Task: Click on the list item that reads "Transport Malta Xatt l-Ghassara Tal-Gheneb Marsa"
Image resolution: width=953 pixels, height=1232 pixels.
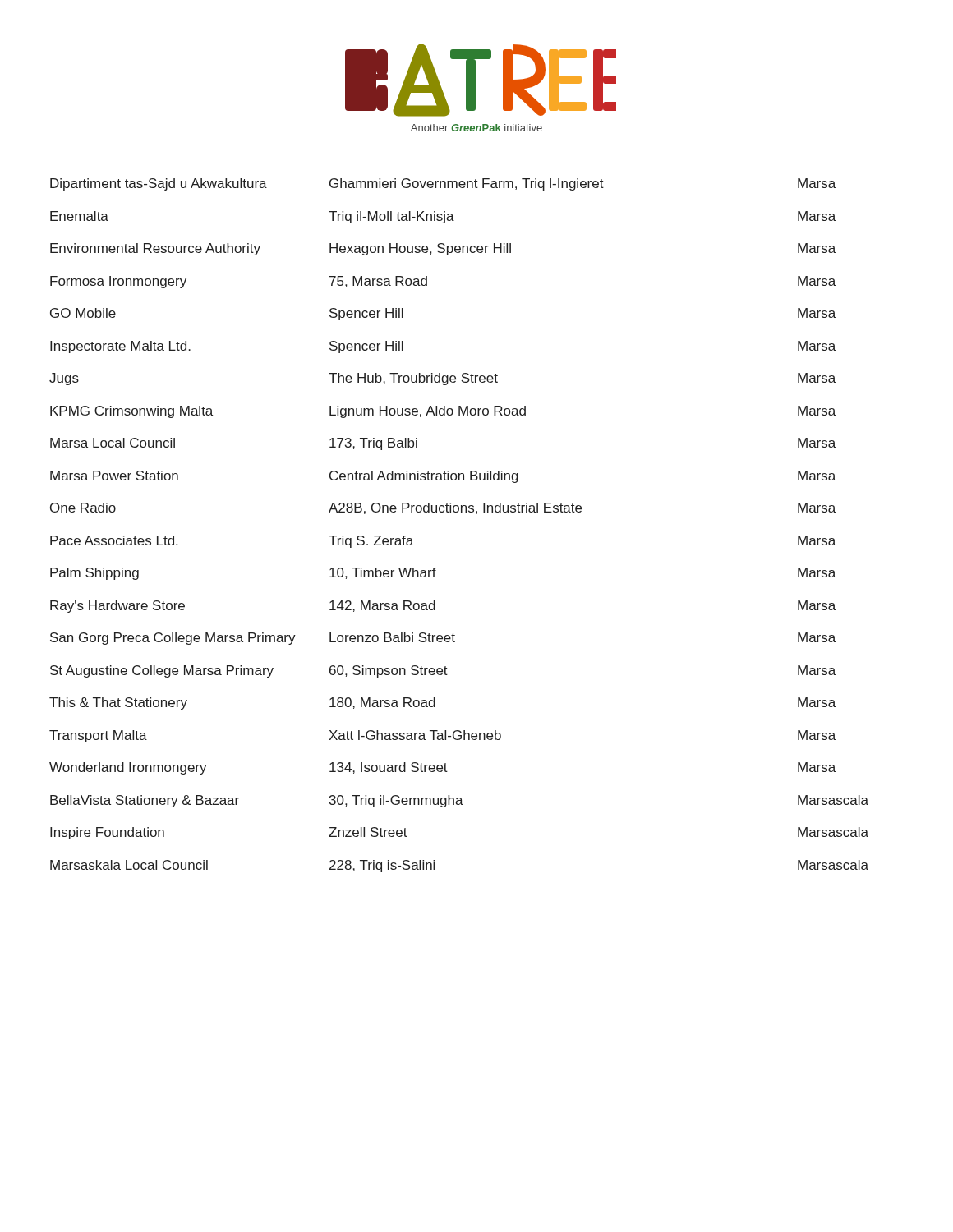Action: 476,735
